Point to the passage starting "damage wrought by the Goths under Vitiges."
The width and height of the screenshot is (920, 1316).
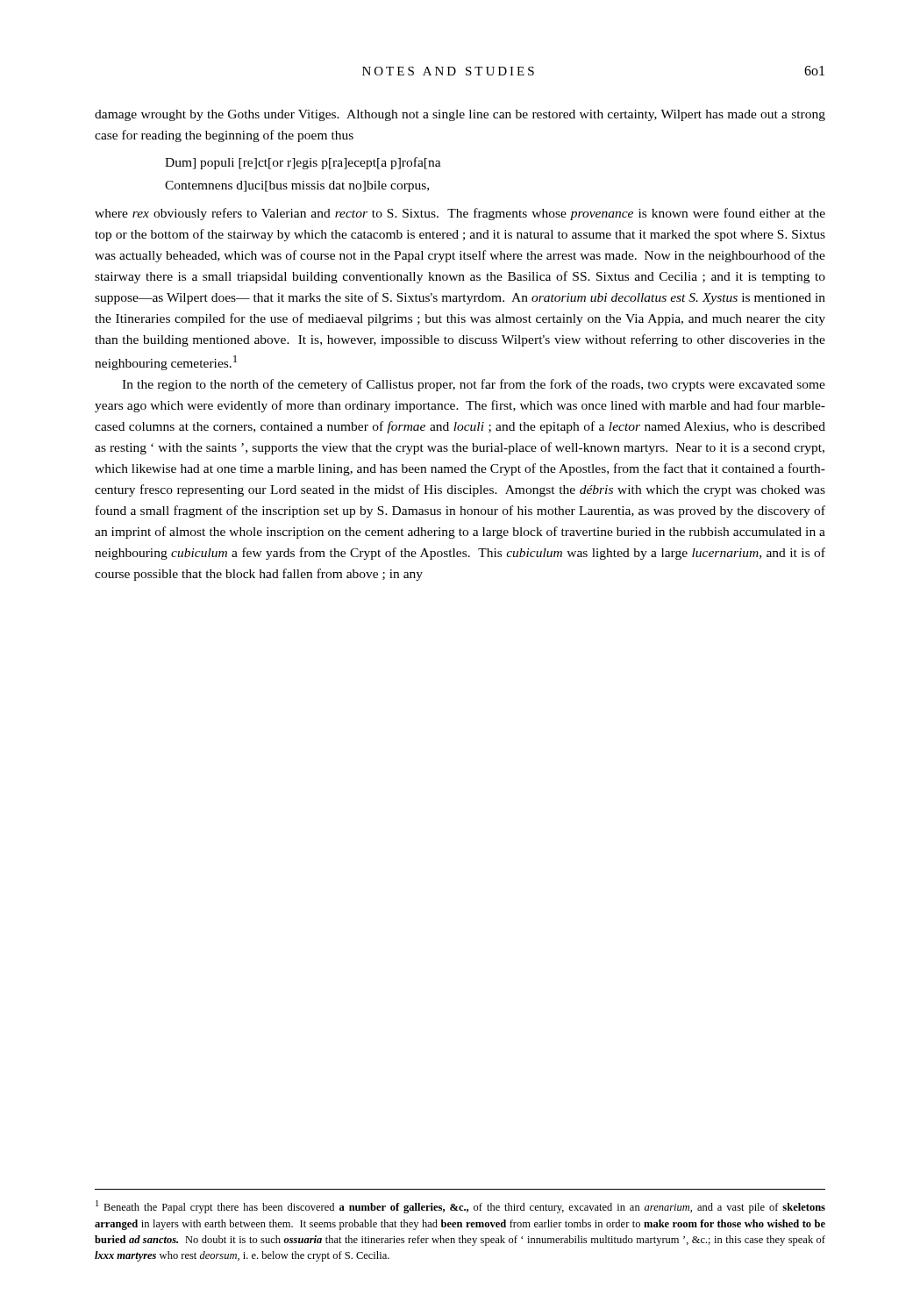[x=460, y=344]
